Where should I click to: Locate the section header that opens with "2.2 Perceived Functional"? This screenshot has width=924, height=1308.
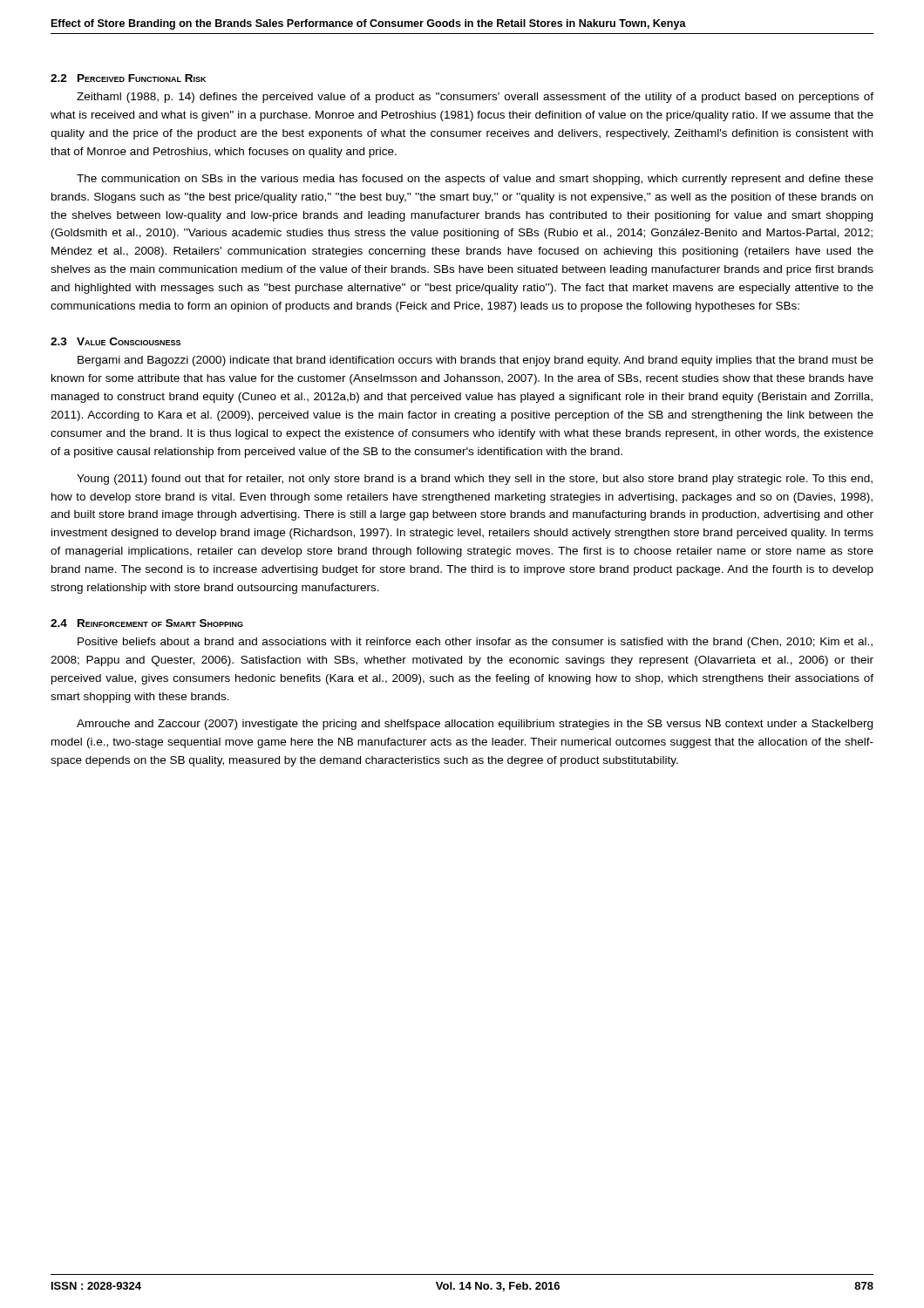click(x=128, y=78)
